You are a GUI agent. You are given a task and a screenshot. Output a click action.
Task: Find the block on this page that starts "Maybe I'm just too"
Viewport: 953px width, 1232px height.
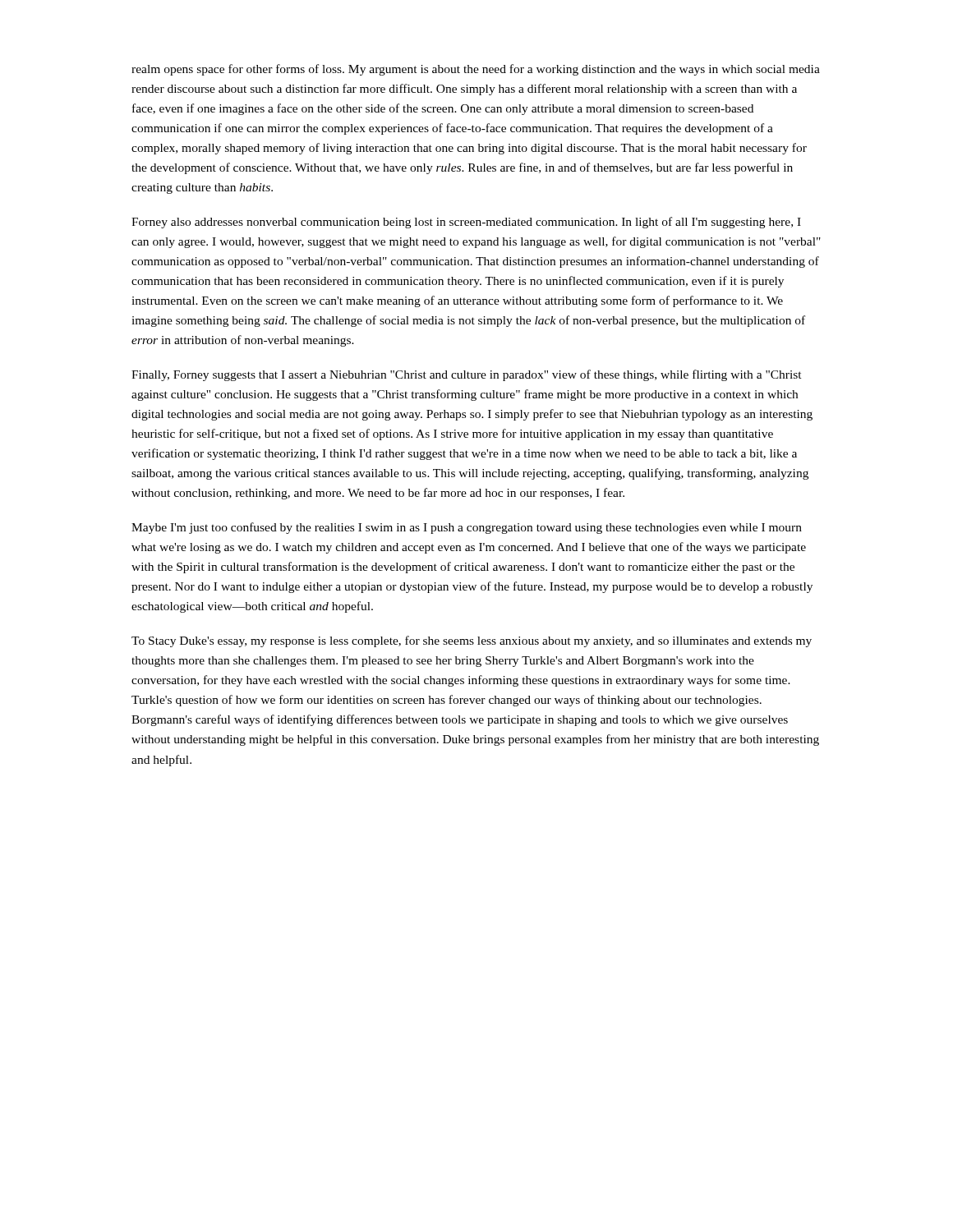click(472, 567)
